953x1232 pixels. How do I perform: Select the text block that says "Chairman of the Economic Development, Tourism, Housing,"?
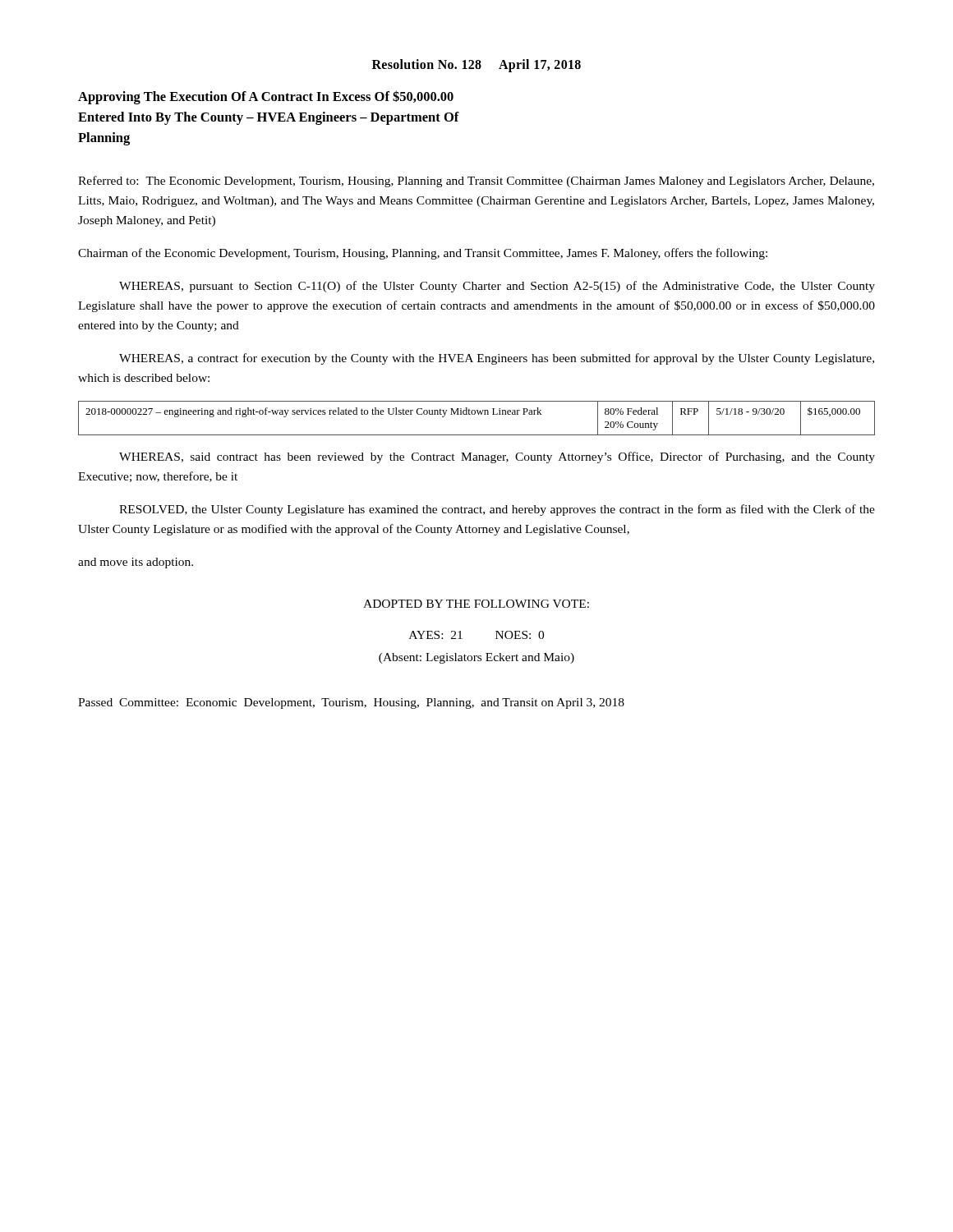(x=423, y=253)
